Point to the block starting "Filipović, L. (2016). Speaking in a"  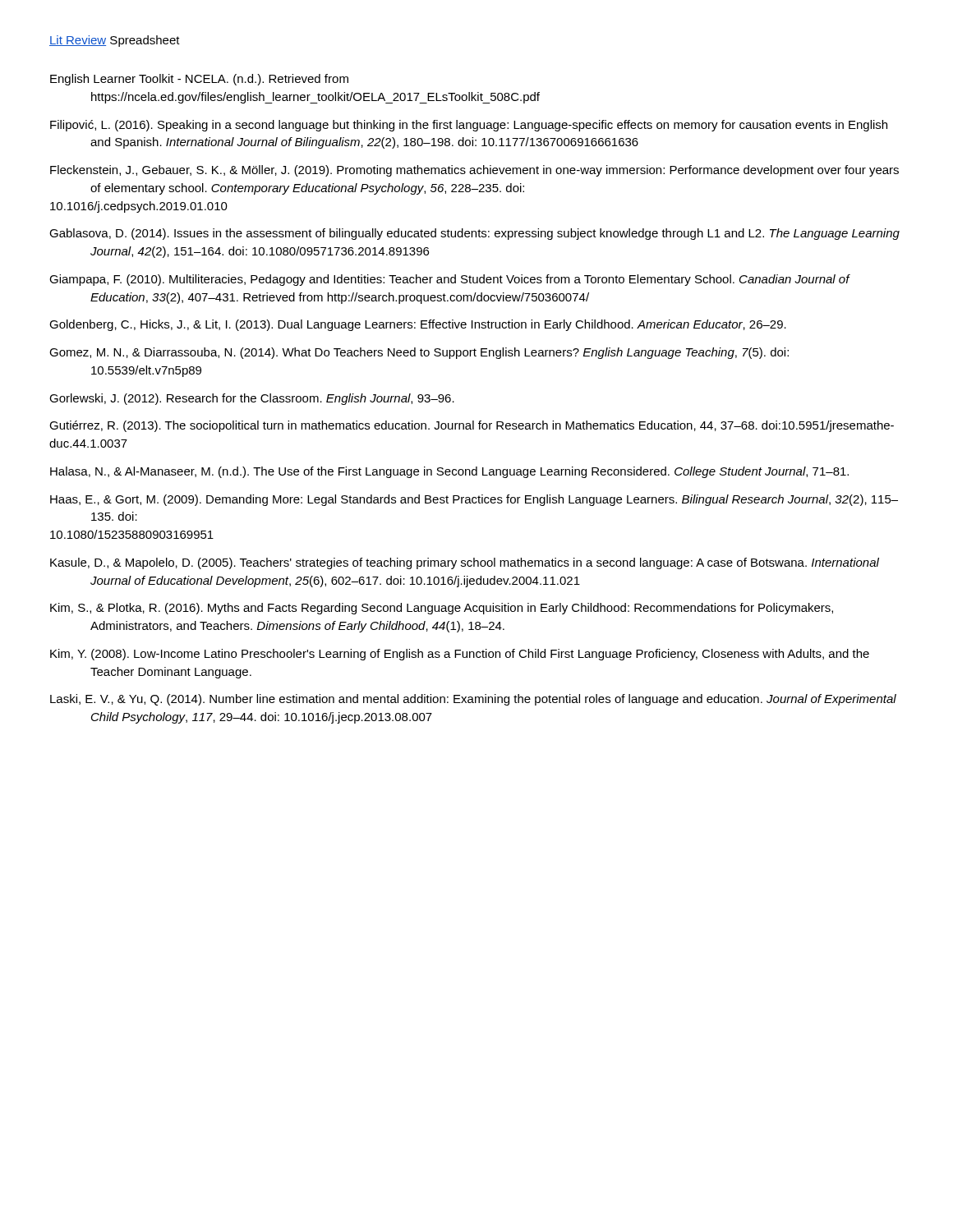[x=469, y=133]
